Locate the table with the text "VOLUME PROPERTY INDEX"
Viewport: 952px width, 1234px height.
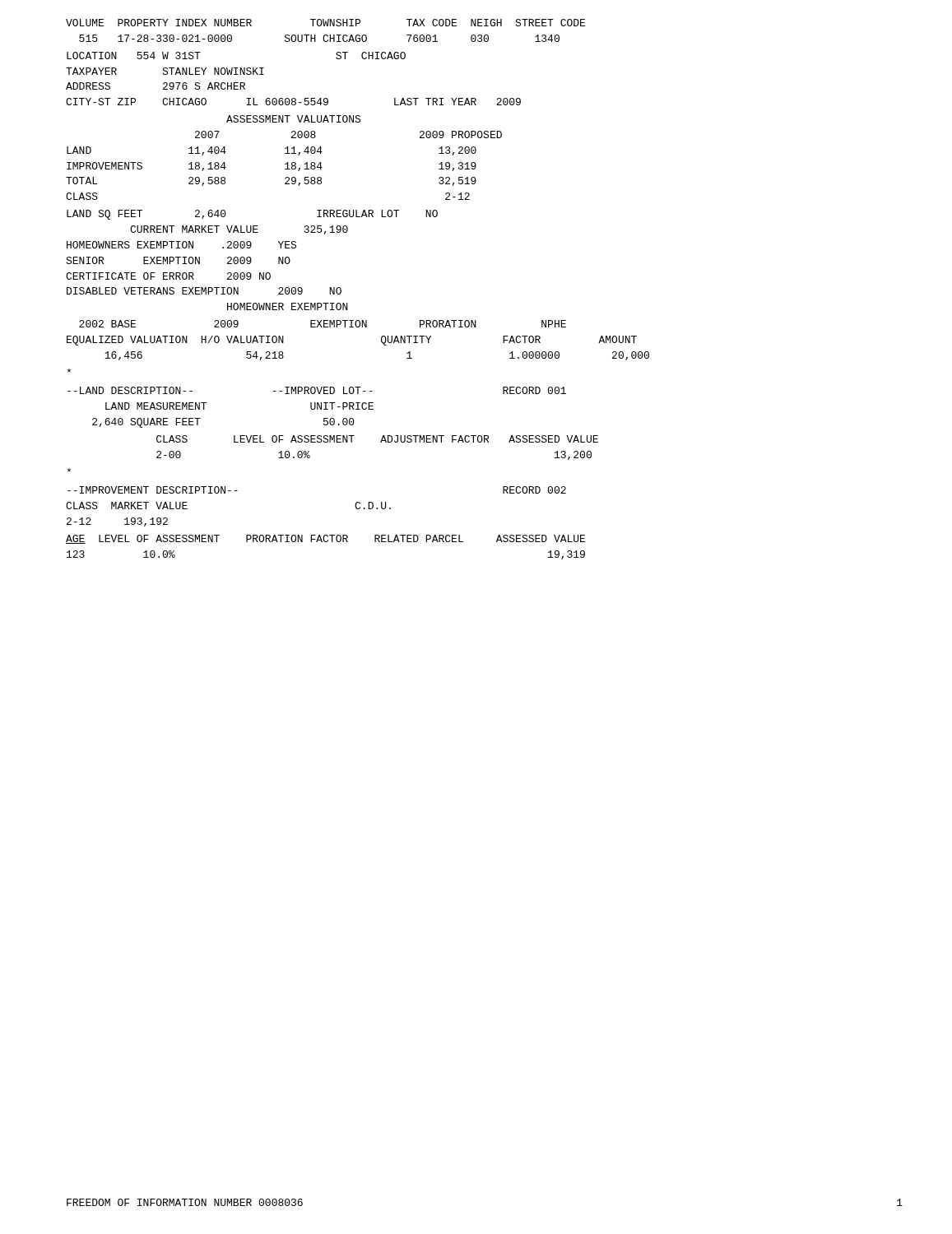[x=457, y=32]
